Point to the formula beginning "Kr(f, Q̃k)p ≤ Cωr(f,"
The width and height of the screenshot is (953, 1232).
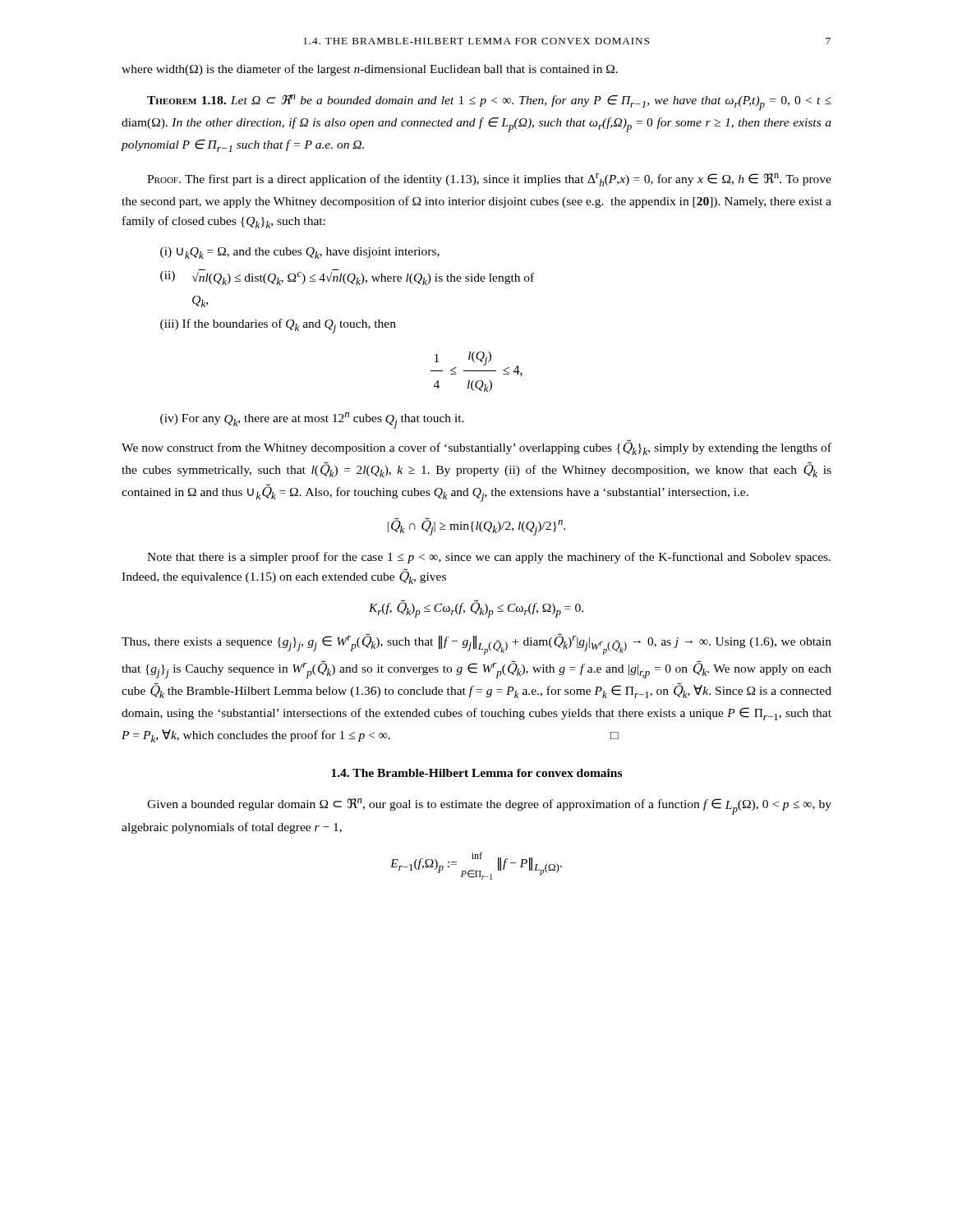point(476,609)
